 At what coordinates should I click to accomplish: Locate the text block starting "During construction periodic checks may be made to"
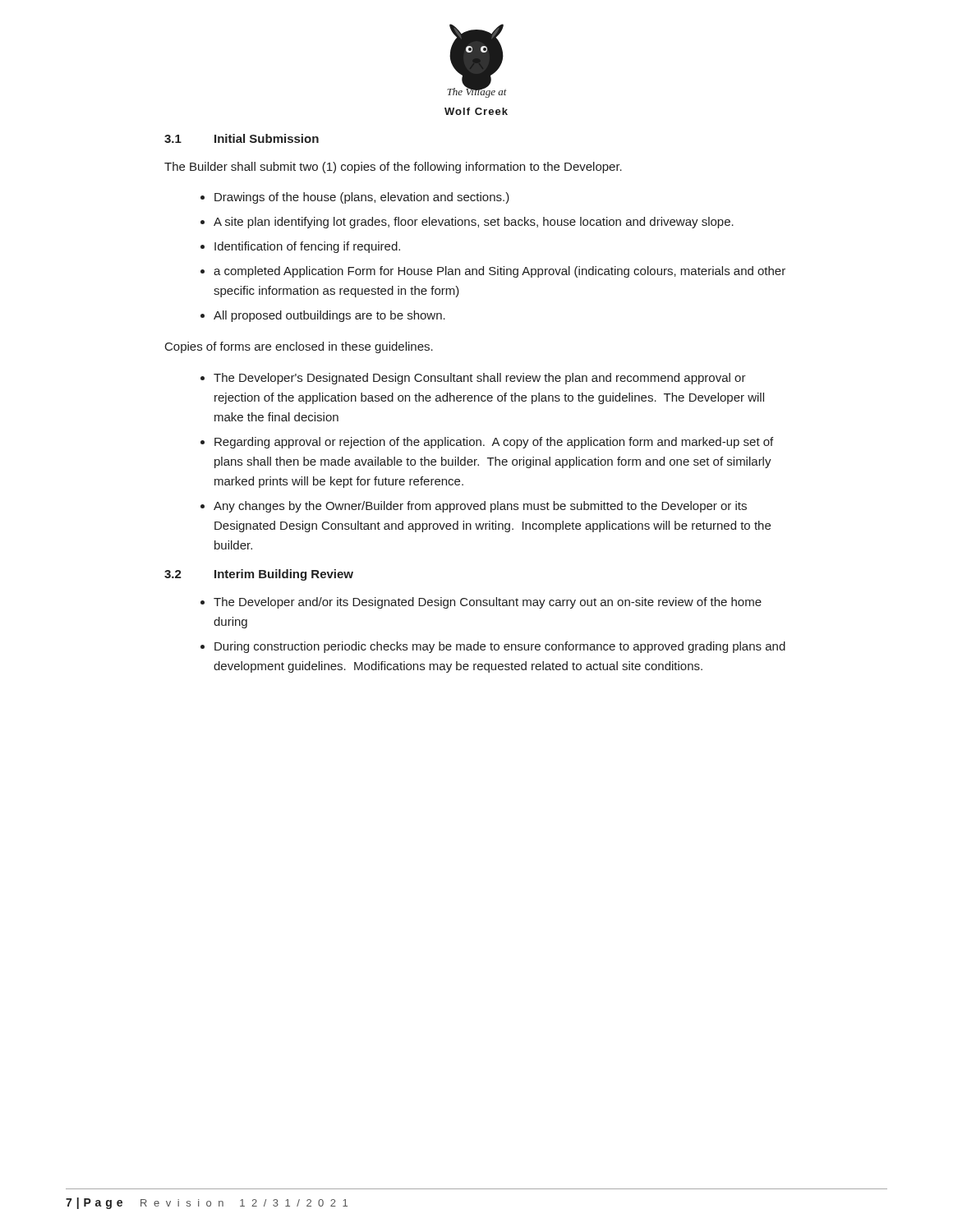[500, 655]
